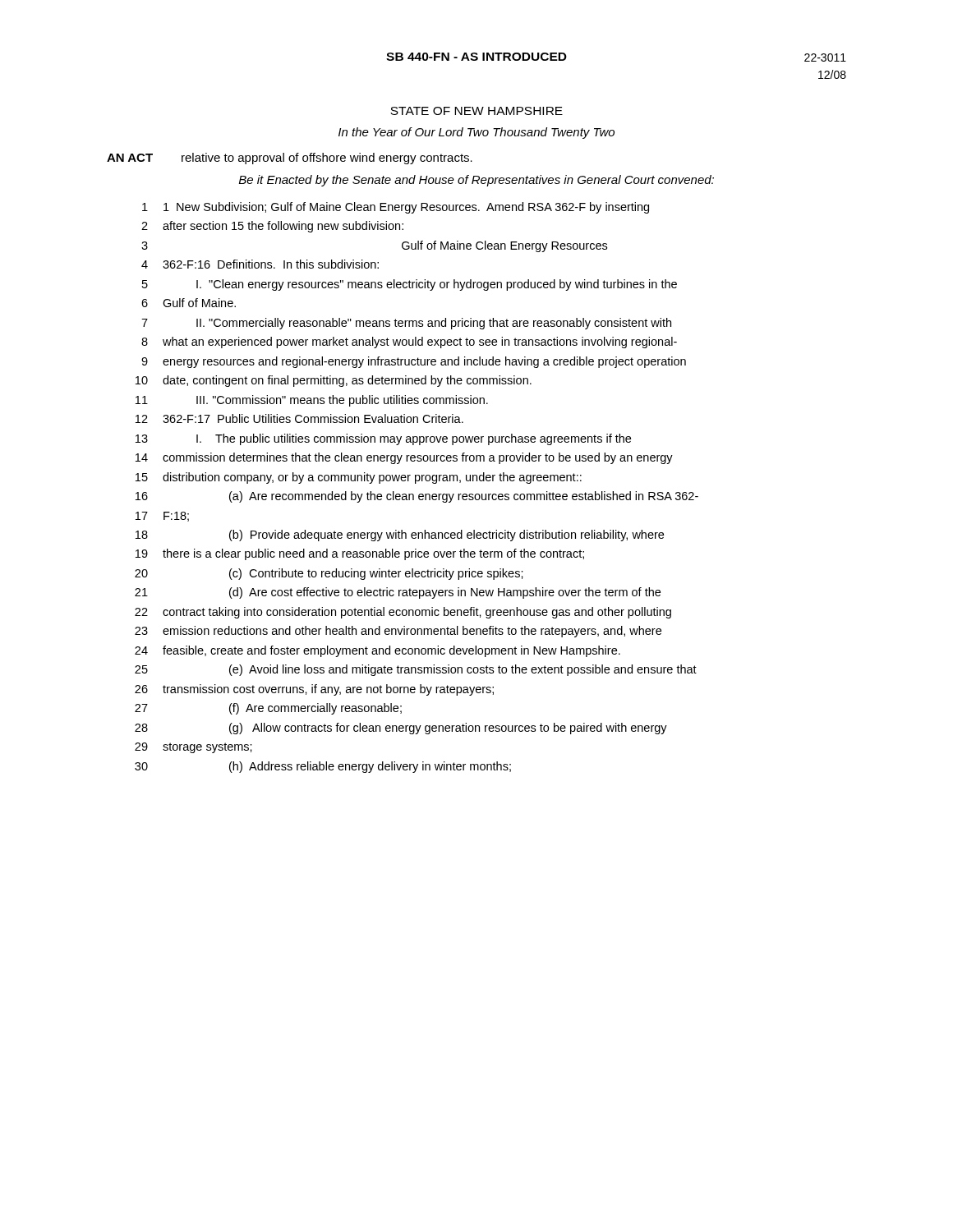This screenshot has height=1232, width=953.
Task: Find the block on this page that starts "18 (b) Provide"
Action: coord(476,535)
